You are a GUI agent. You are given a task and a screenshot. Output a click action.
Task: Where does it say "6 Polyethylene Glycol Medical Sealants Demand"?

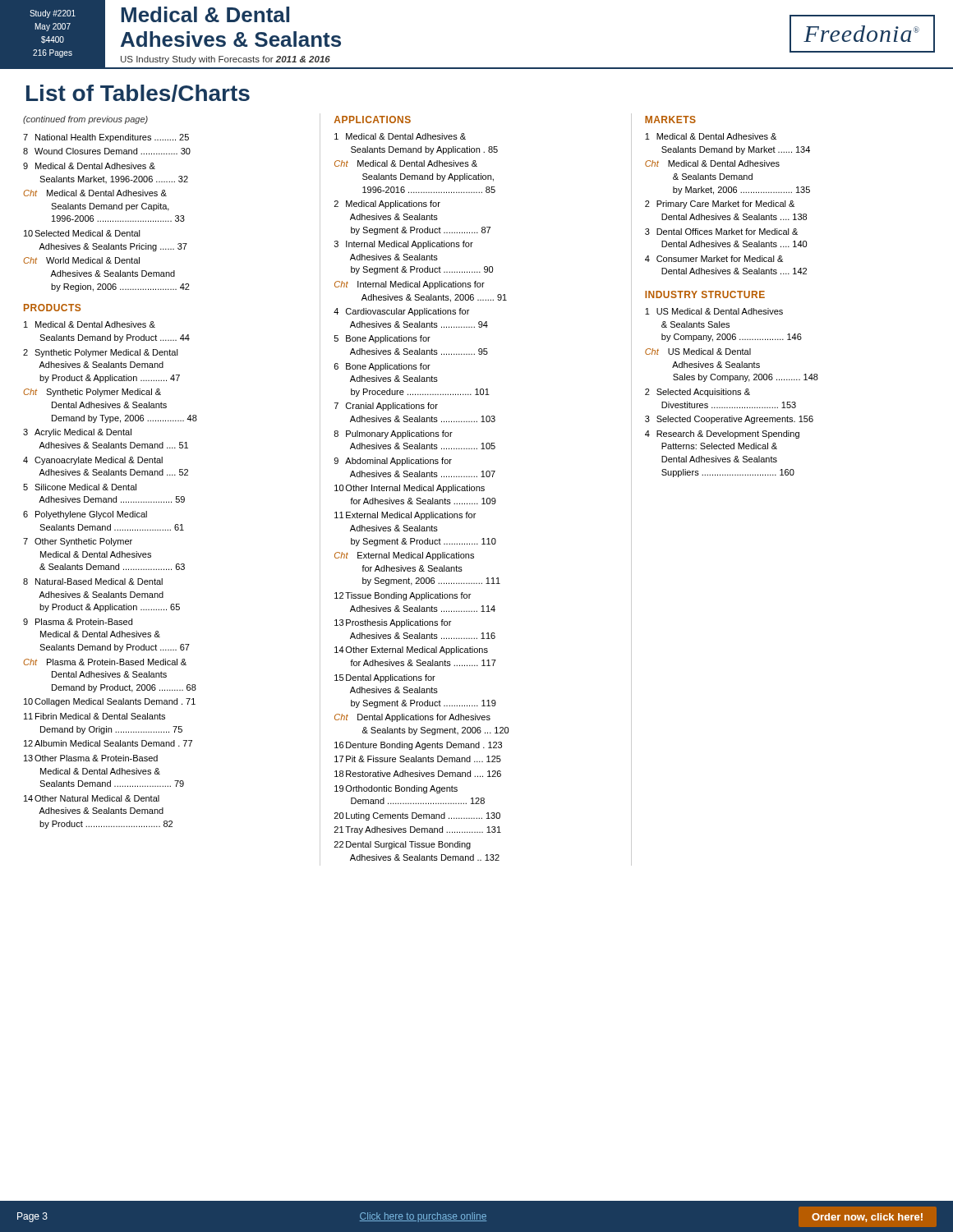[166, 521]
